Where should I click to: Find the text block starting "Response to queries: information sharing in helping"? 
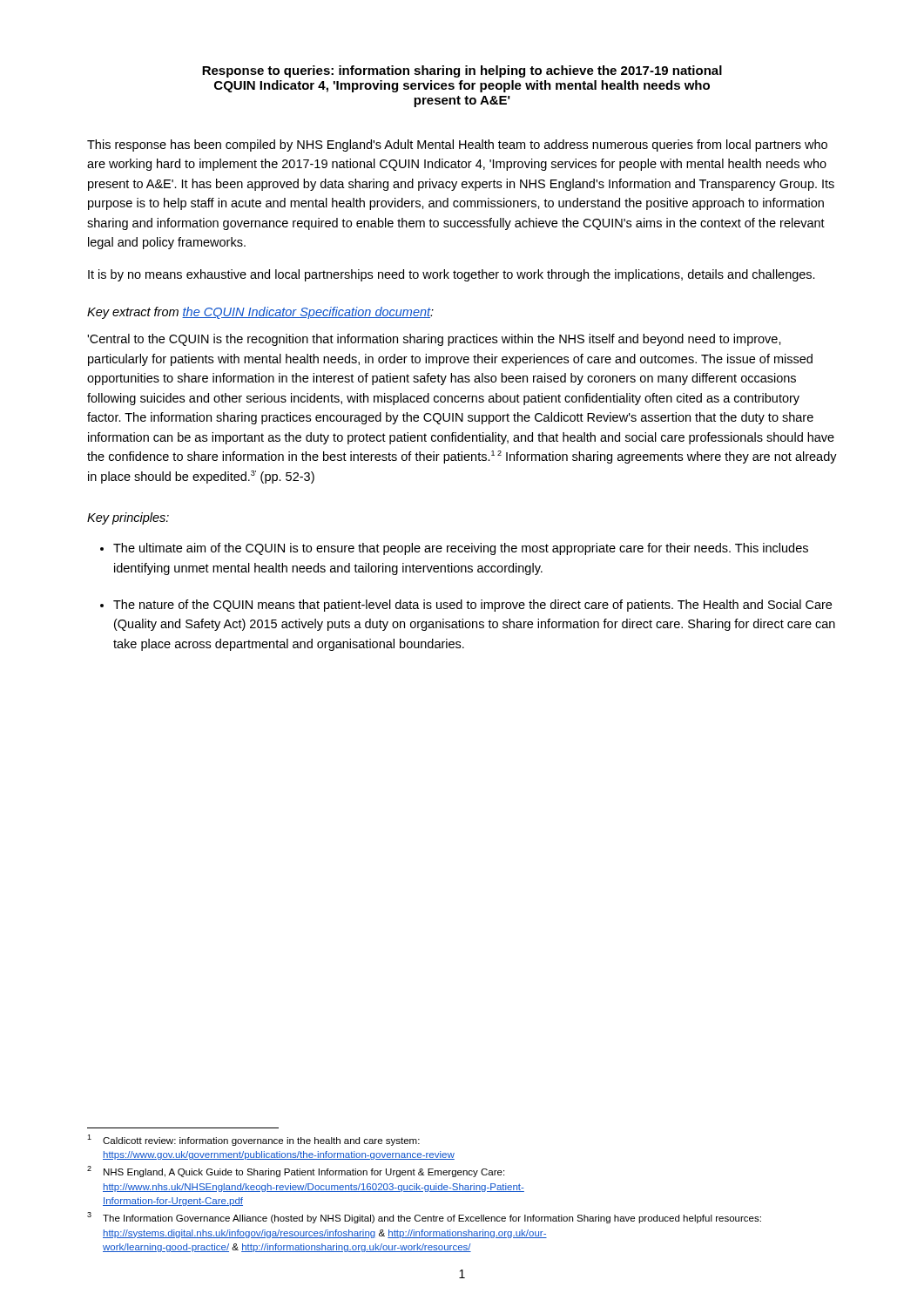[x=462, y=85]
